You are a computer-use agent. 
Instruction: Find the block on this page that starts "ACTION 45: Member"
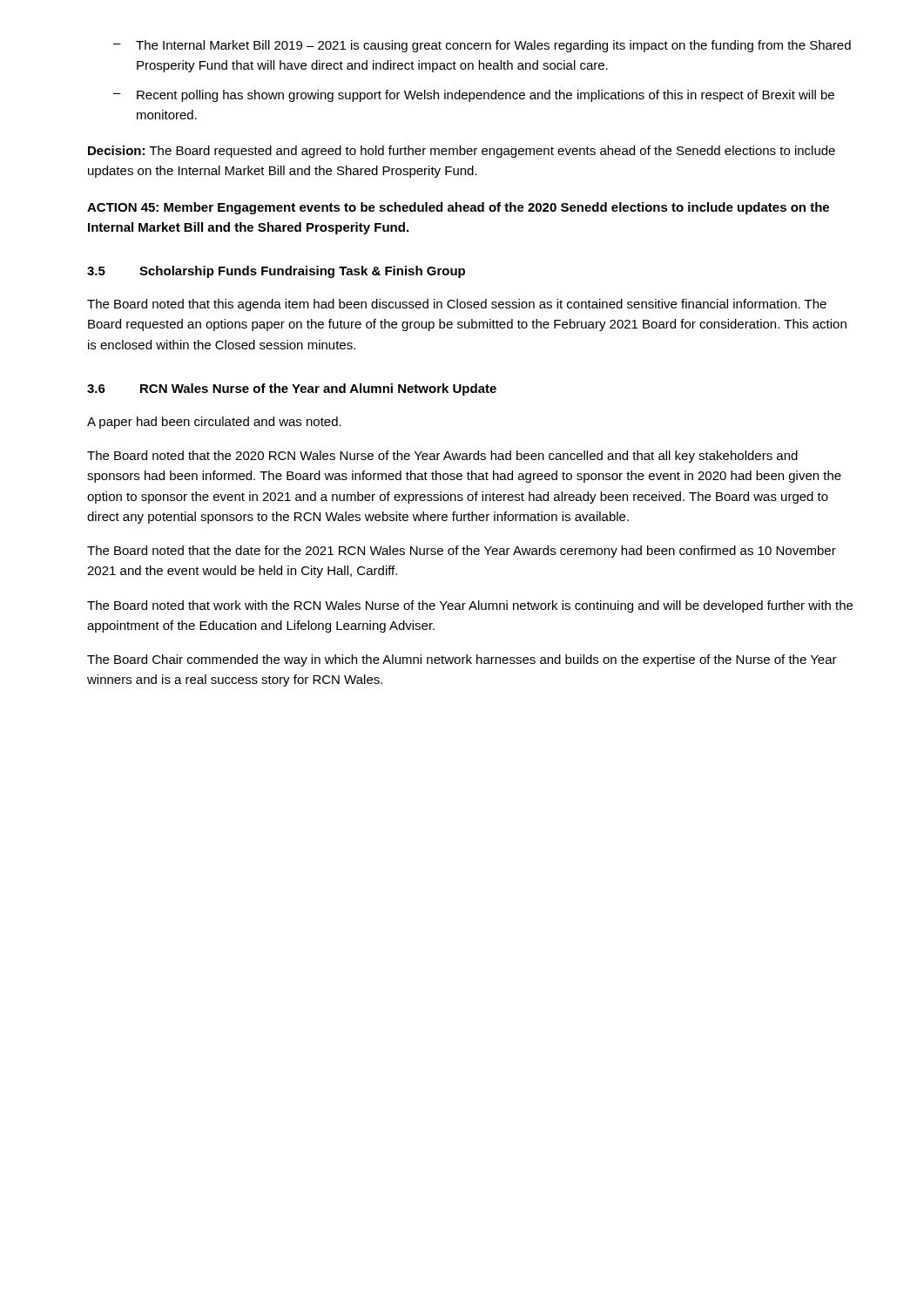point(458,217)
